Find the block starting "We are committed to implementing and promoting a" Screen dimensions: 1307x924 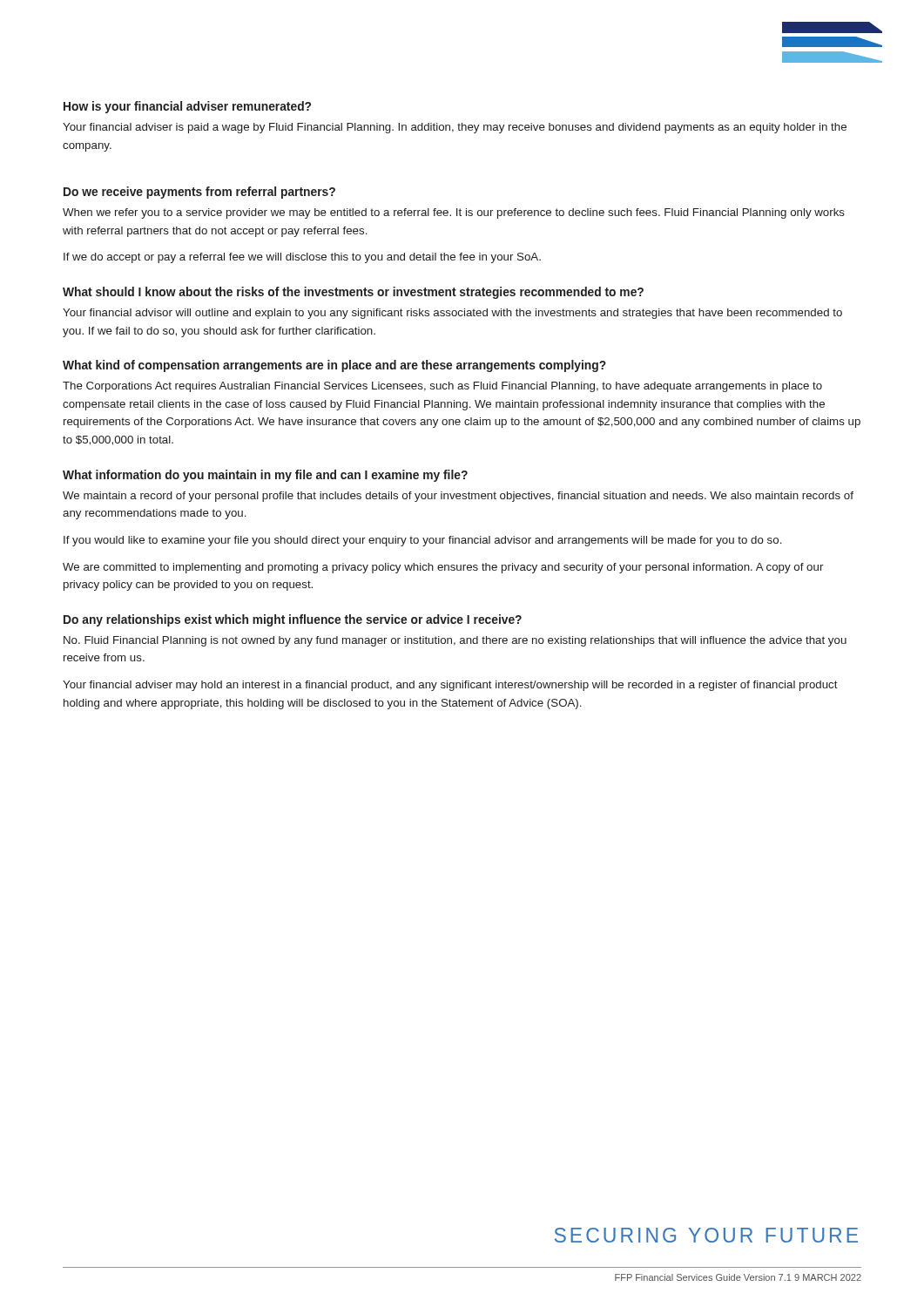pyautogui.click(x=443, y=575)
